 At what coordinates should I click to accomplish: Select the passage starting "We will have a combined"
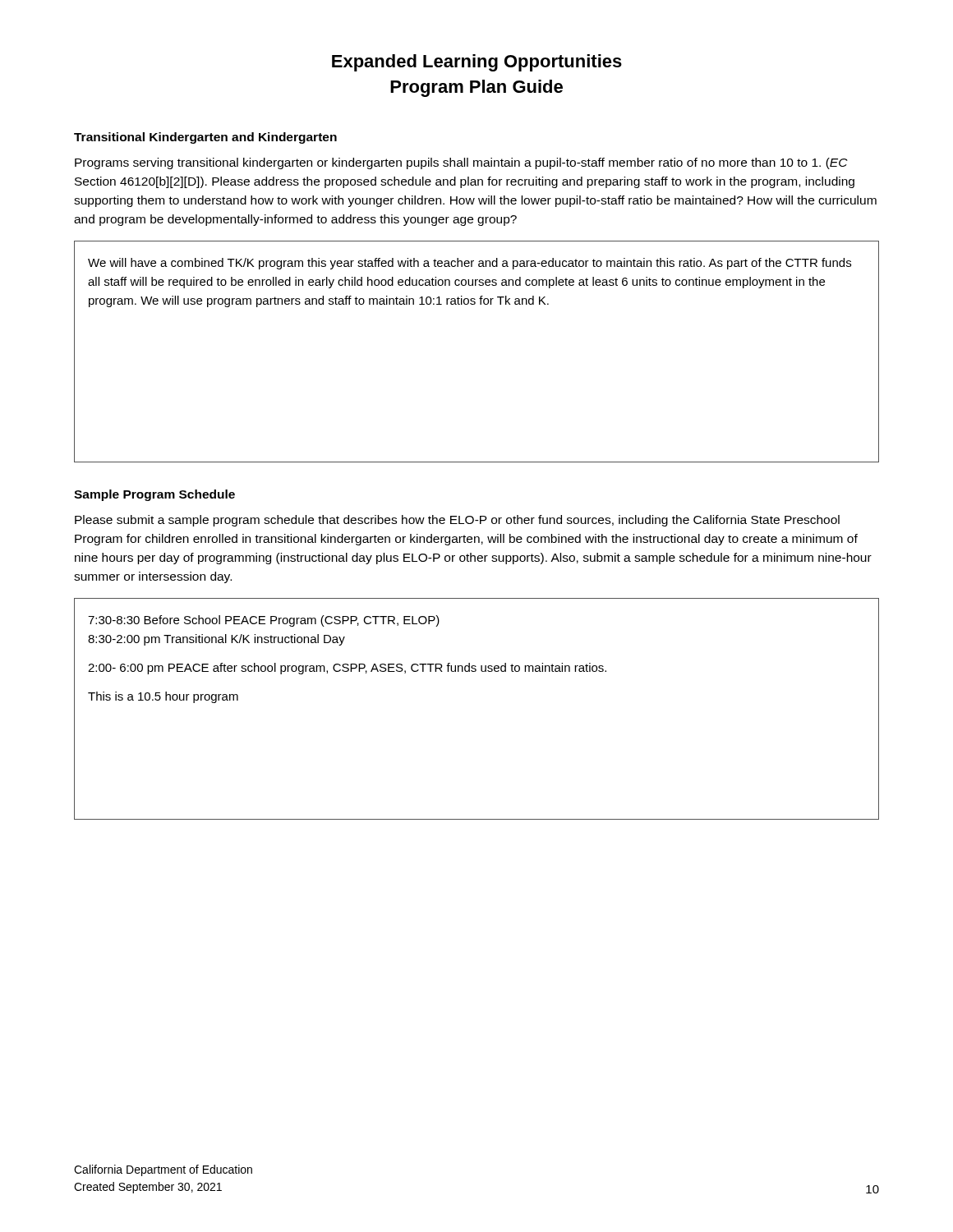click(476, 281)
